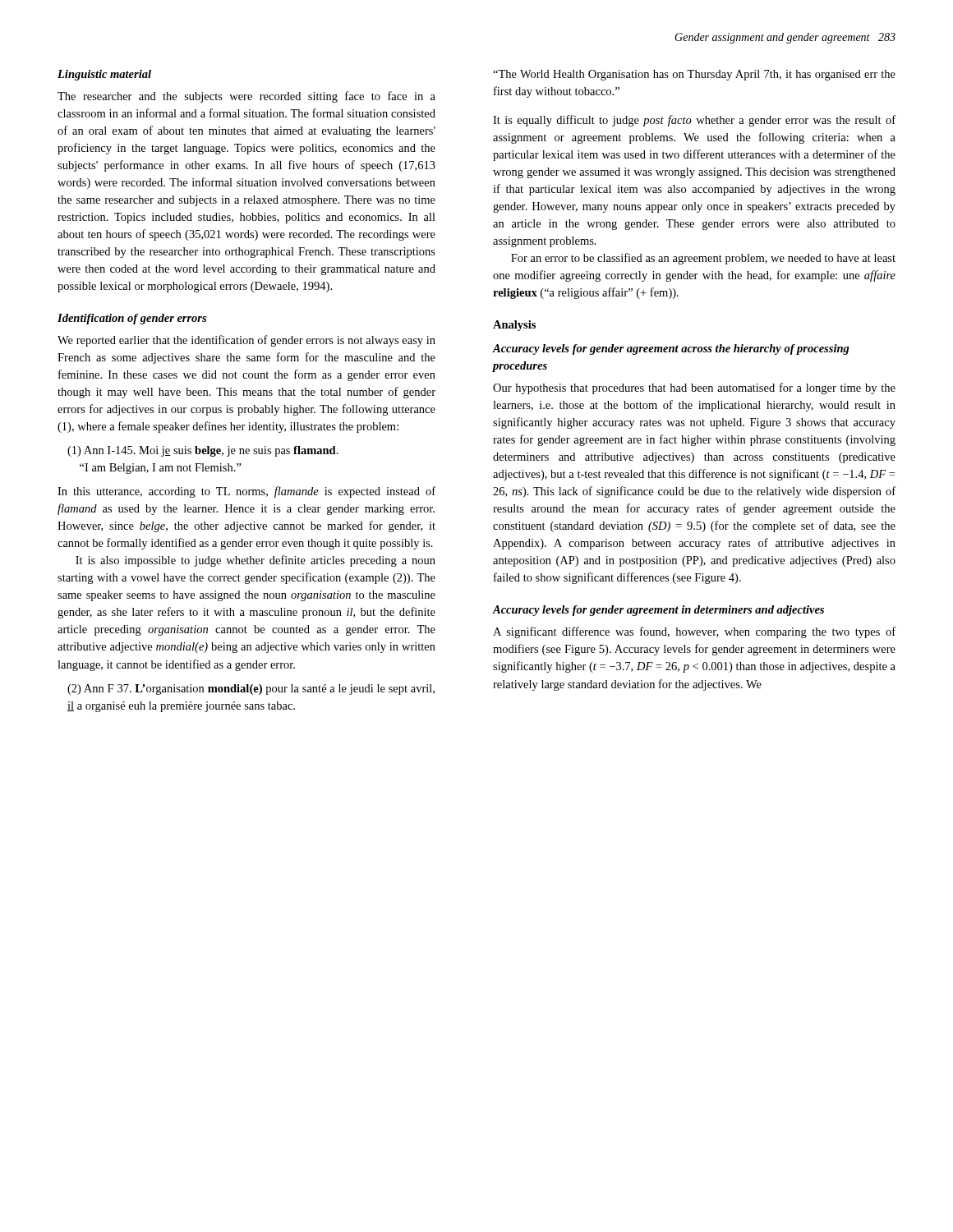This screenshot has height=1232, width=953.
Task: Locate the text "Linguistic material"
Action: 104,74
